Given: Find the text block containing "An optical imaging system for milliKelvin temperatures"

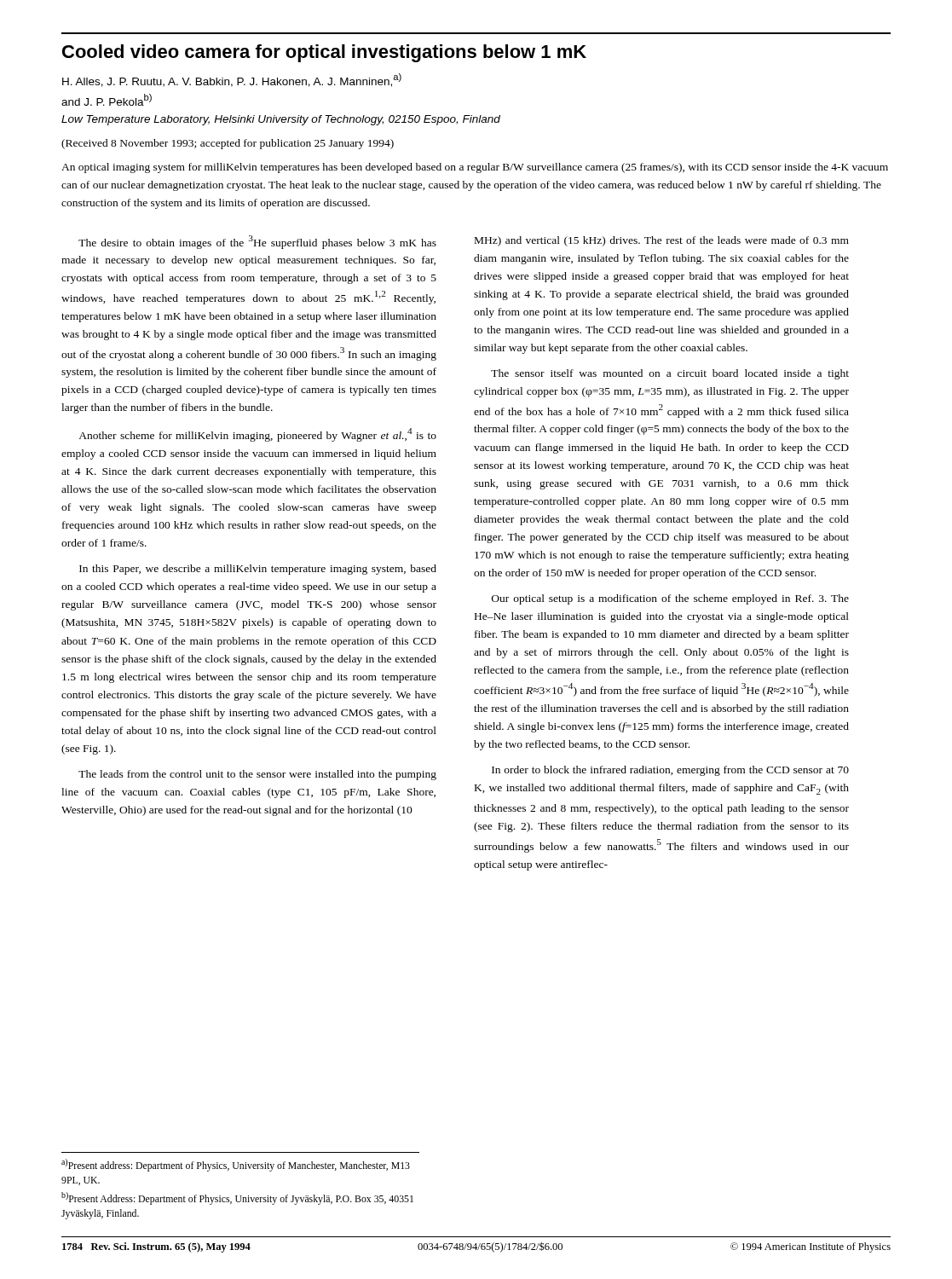Looking at the screenshot, I should click(x=475, y=184).
